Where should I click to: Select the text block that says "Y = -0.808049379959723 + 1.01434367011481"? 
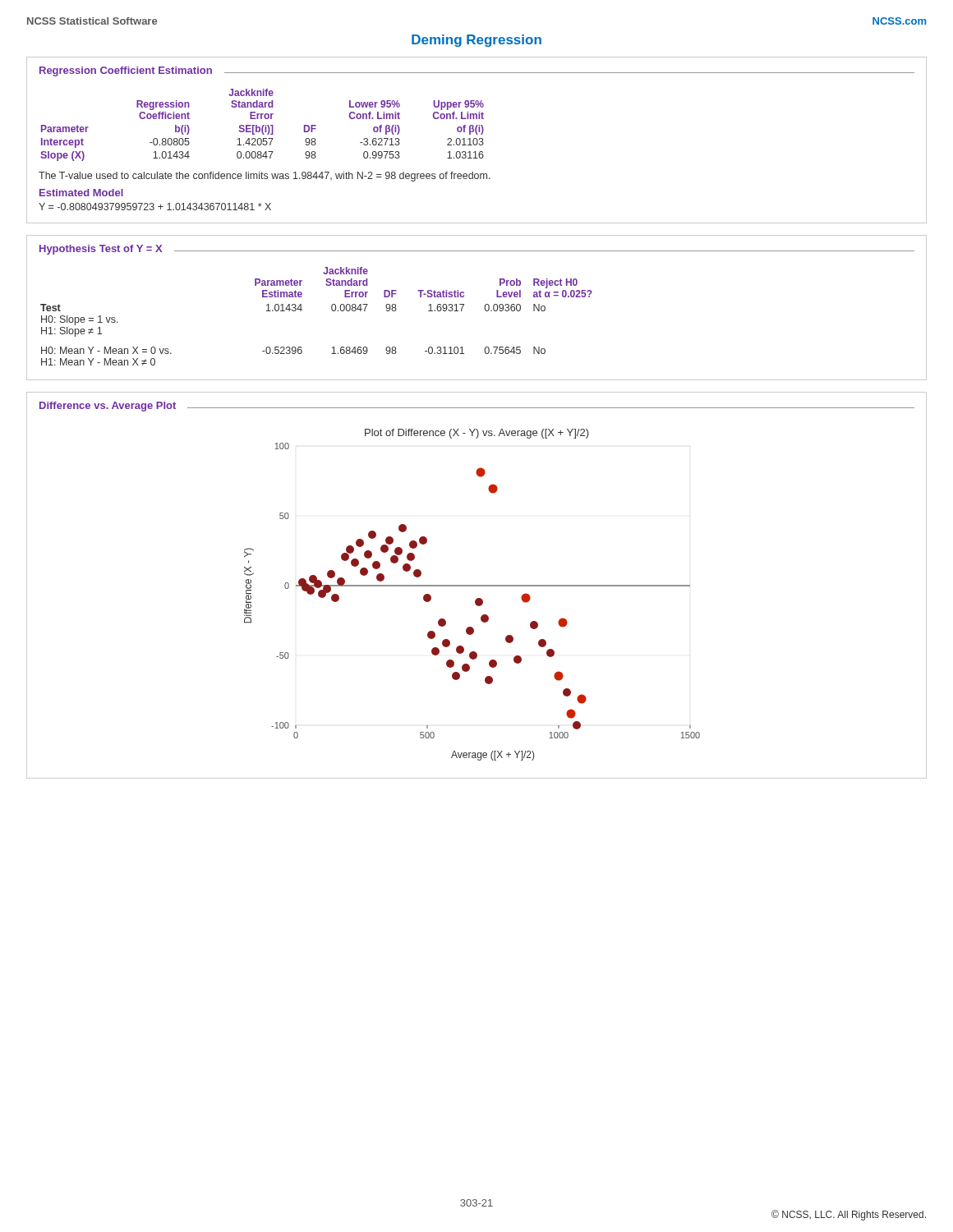click(x=155, y=207)
